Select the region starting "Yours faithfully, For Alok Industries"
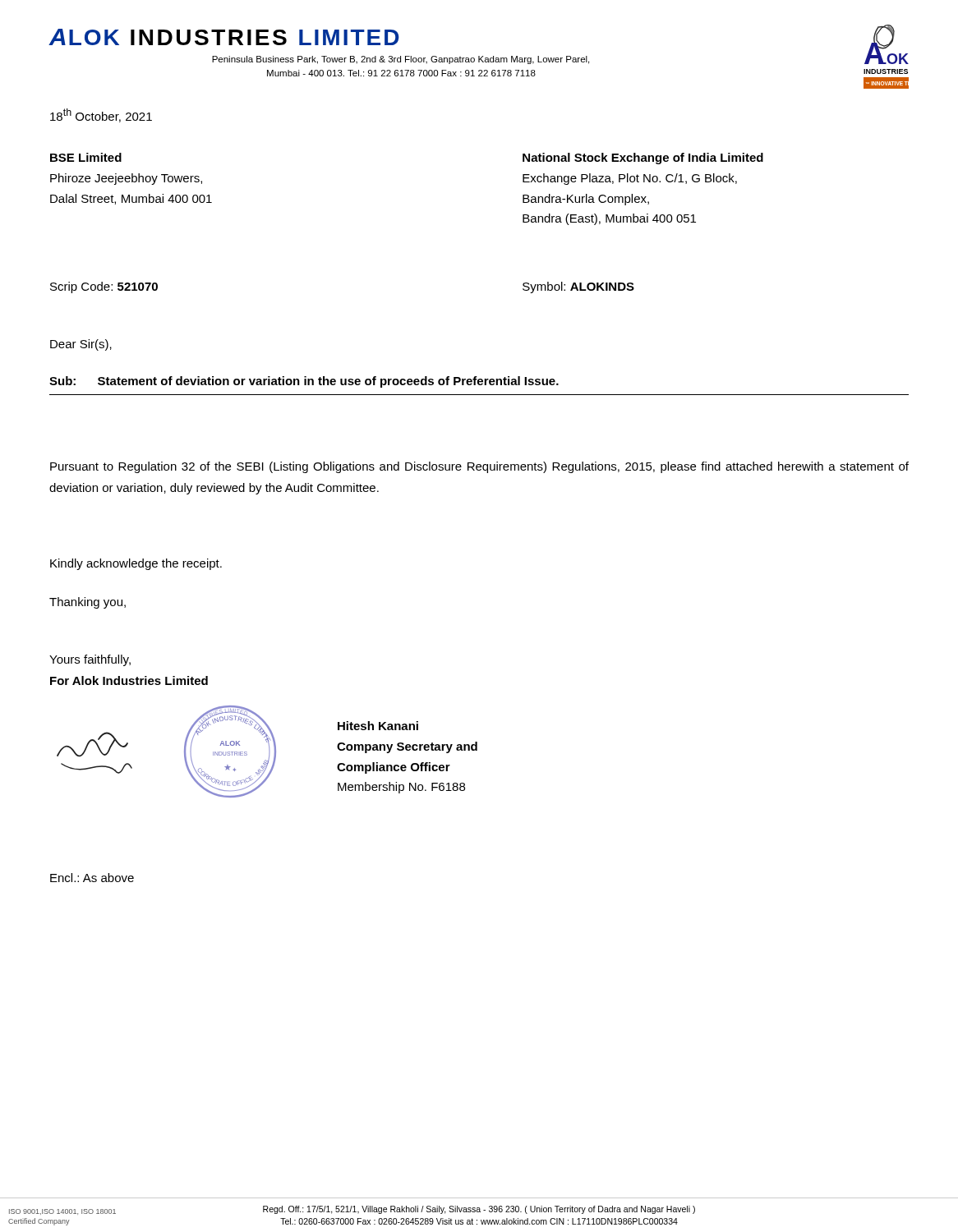This screenshot has width=958, height=1232. point(129,670)
